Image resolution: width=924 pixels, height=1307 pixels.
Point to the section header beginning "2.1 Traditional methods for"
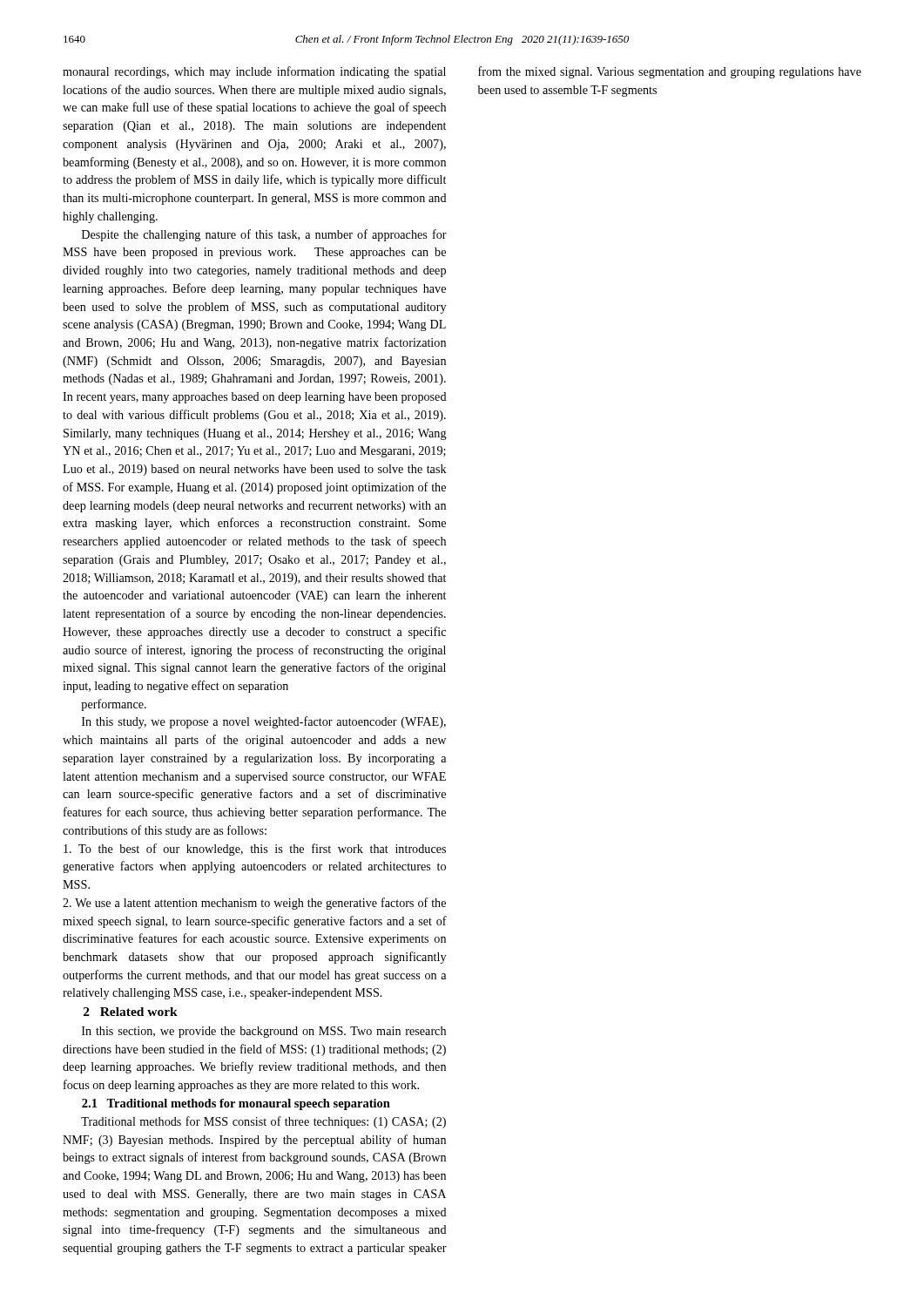255,1103
